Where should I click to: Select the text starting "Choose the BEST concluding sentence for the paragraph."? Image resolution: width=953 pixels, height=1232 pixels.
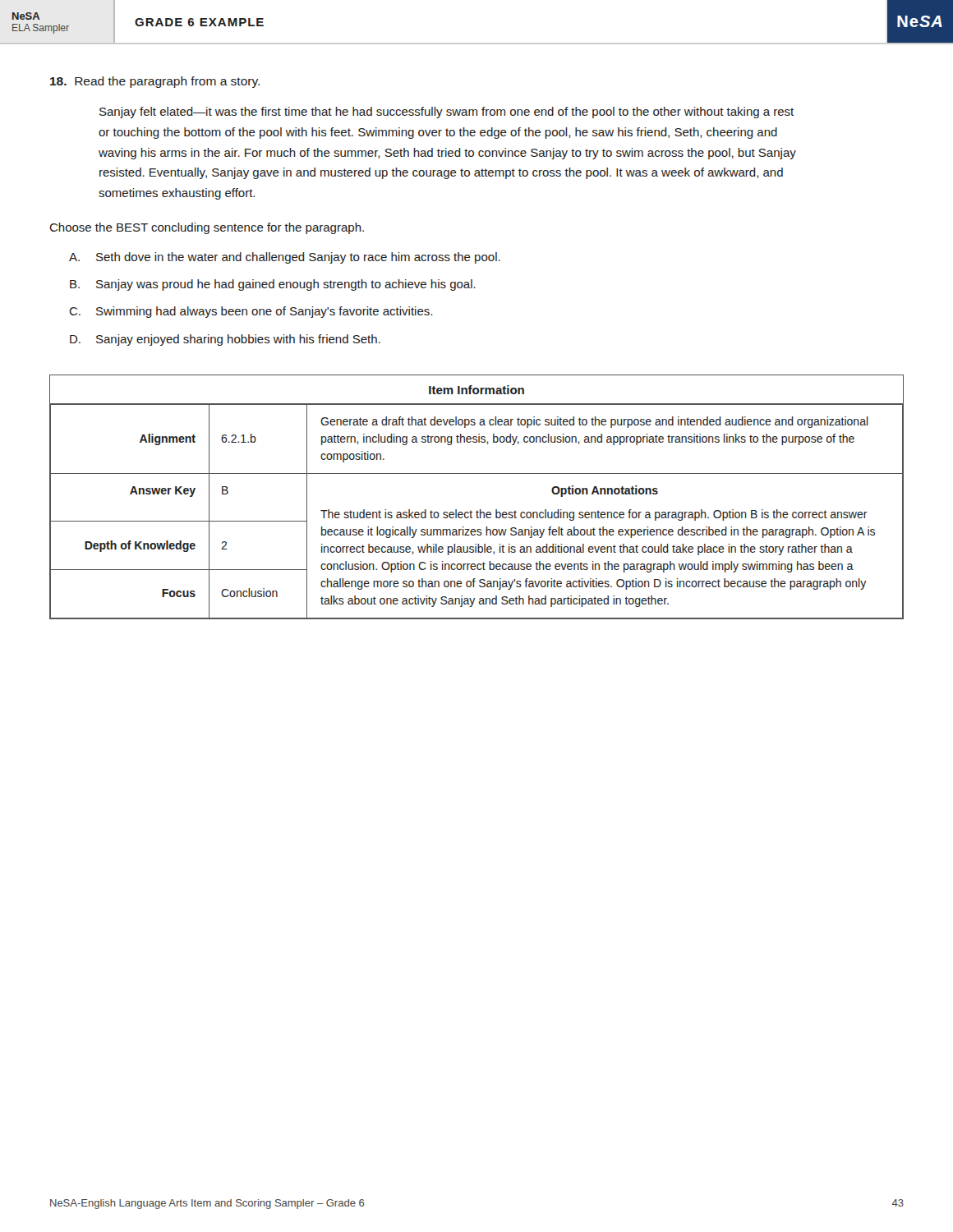[x=207, y=227]
